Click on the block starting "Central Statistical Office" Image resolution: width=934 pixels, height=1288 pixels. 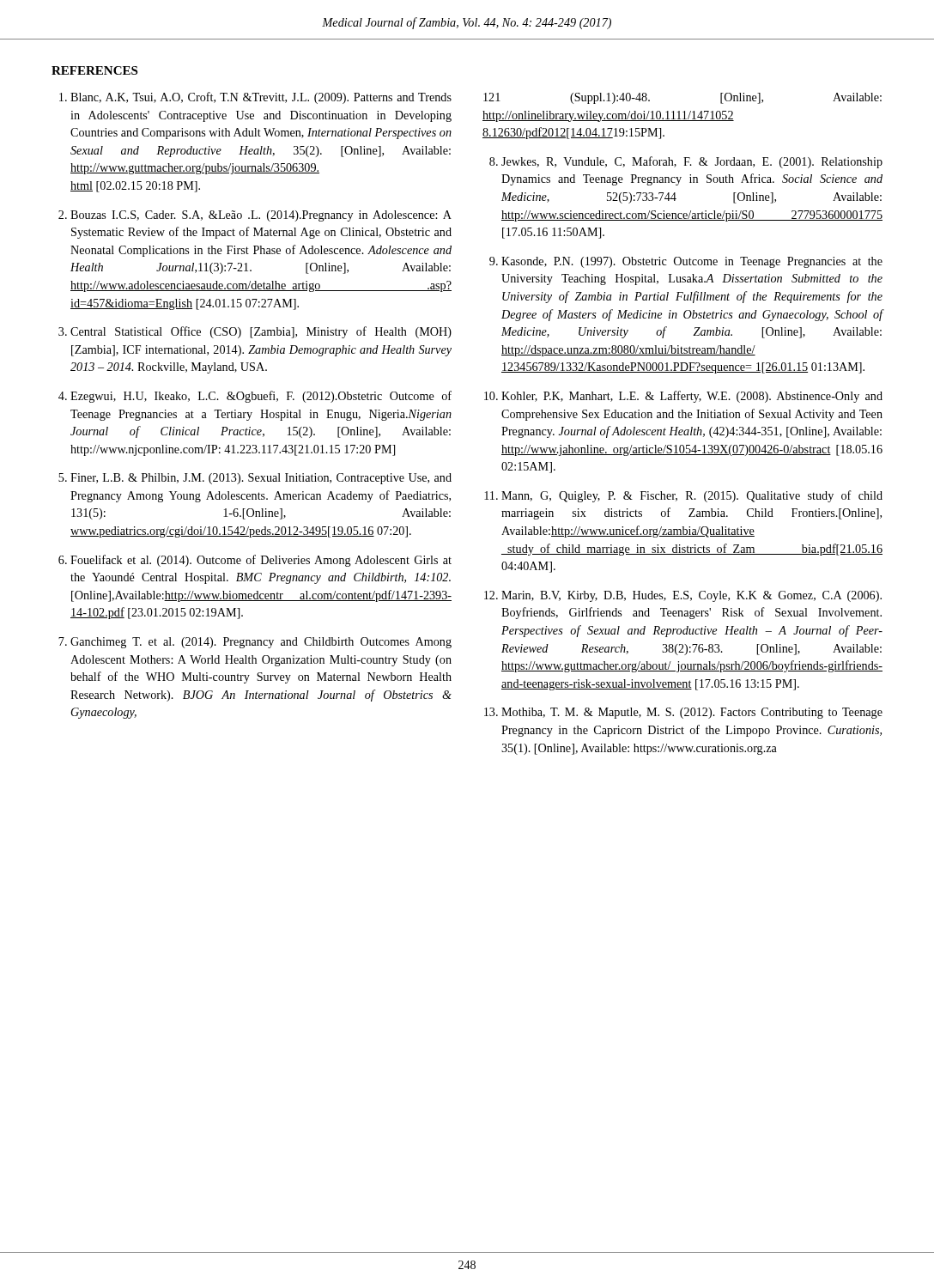point(261,349)
